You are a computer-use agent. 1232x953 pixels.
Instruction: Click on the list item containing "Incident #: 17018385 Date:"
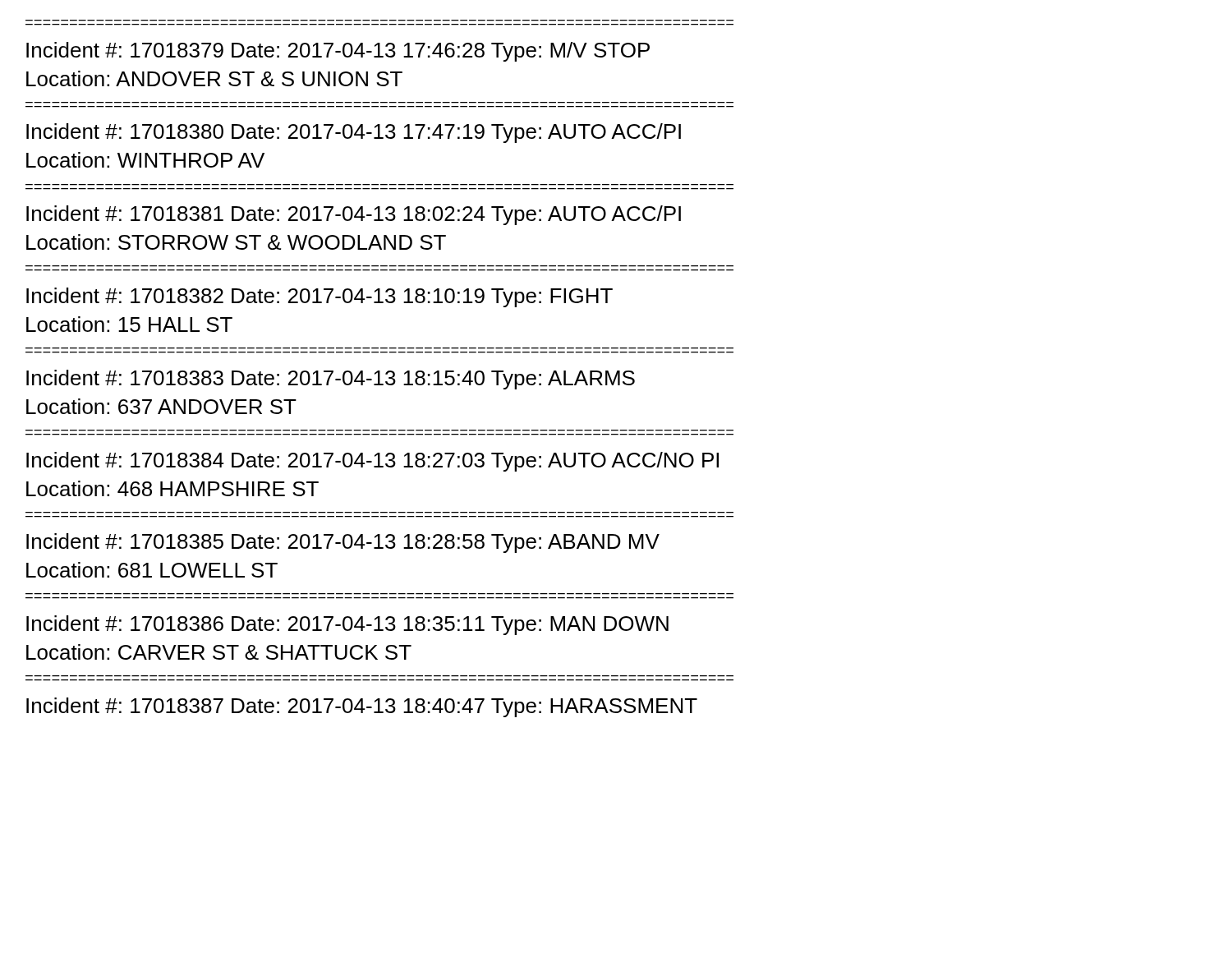616,557
